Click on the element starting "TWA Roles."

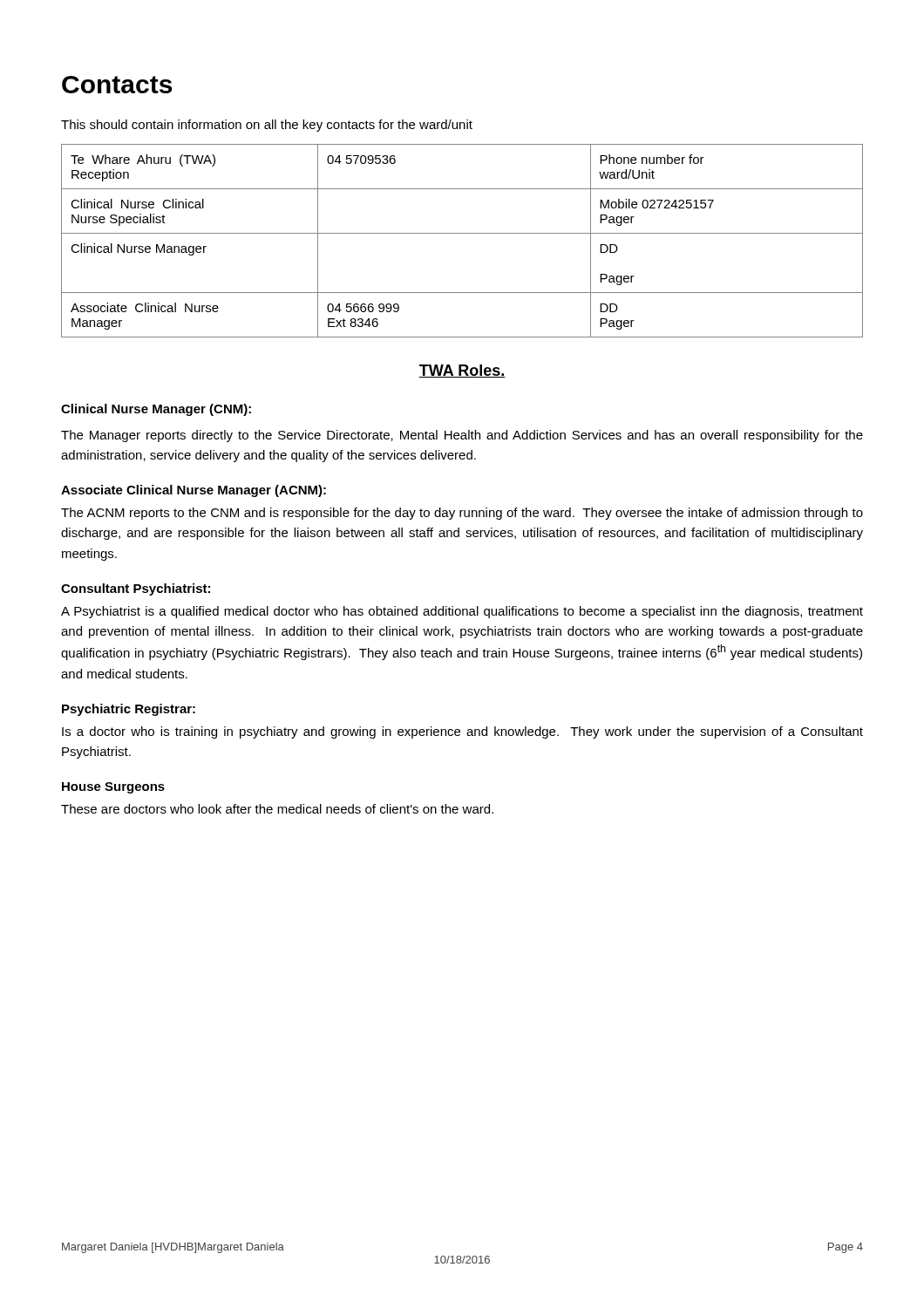click(462, 371)
